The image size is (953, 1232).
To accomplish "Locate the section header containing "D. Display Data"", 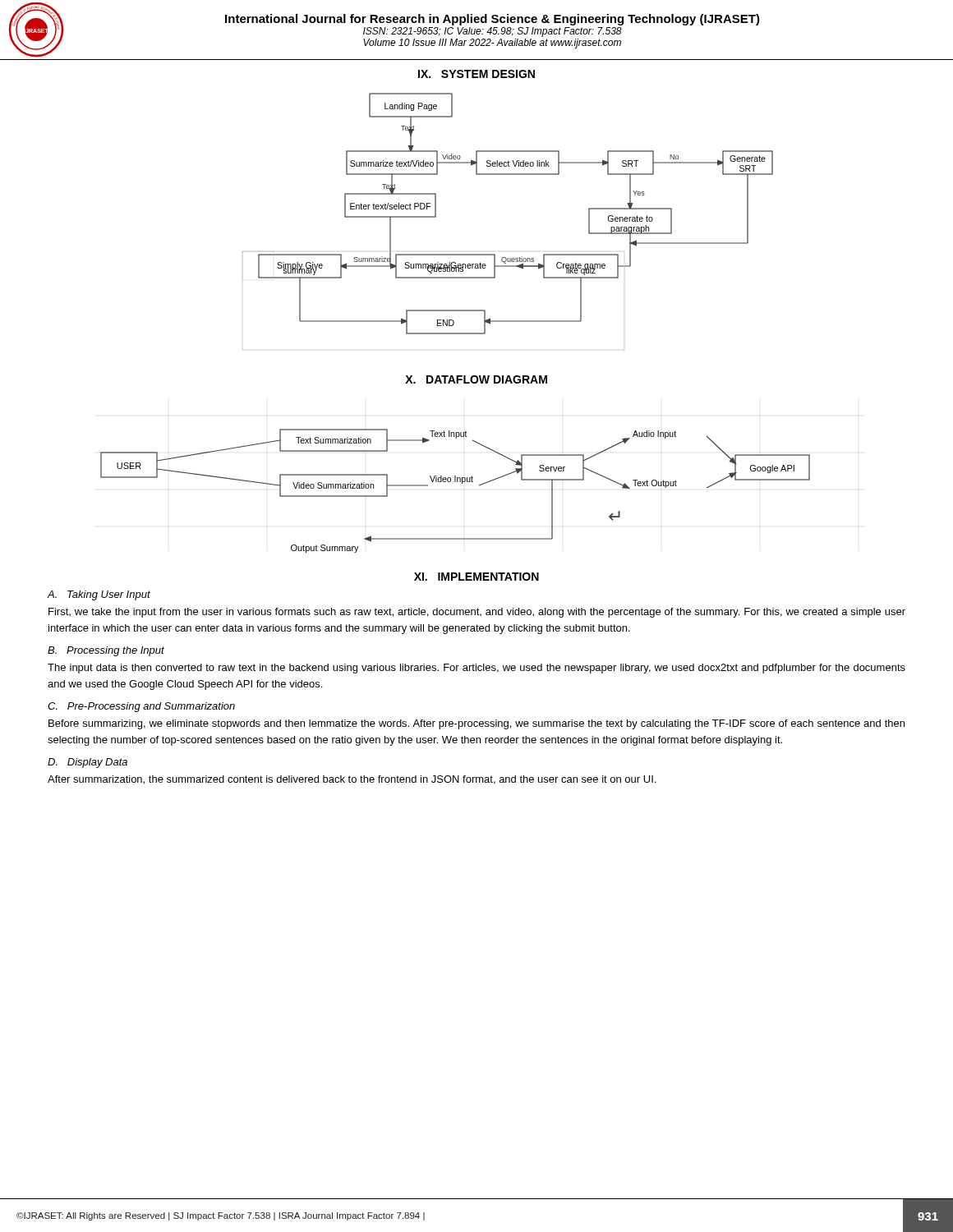I will [88, 762].
